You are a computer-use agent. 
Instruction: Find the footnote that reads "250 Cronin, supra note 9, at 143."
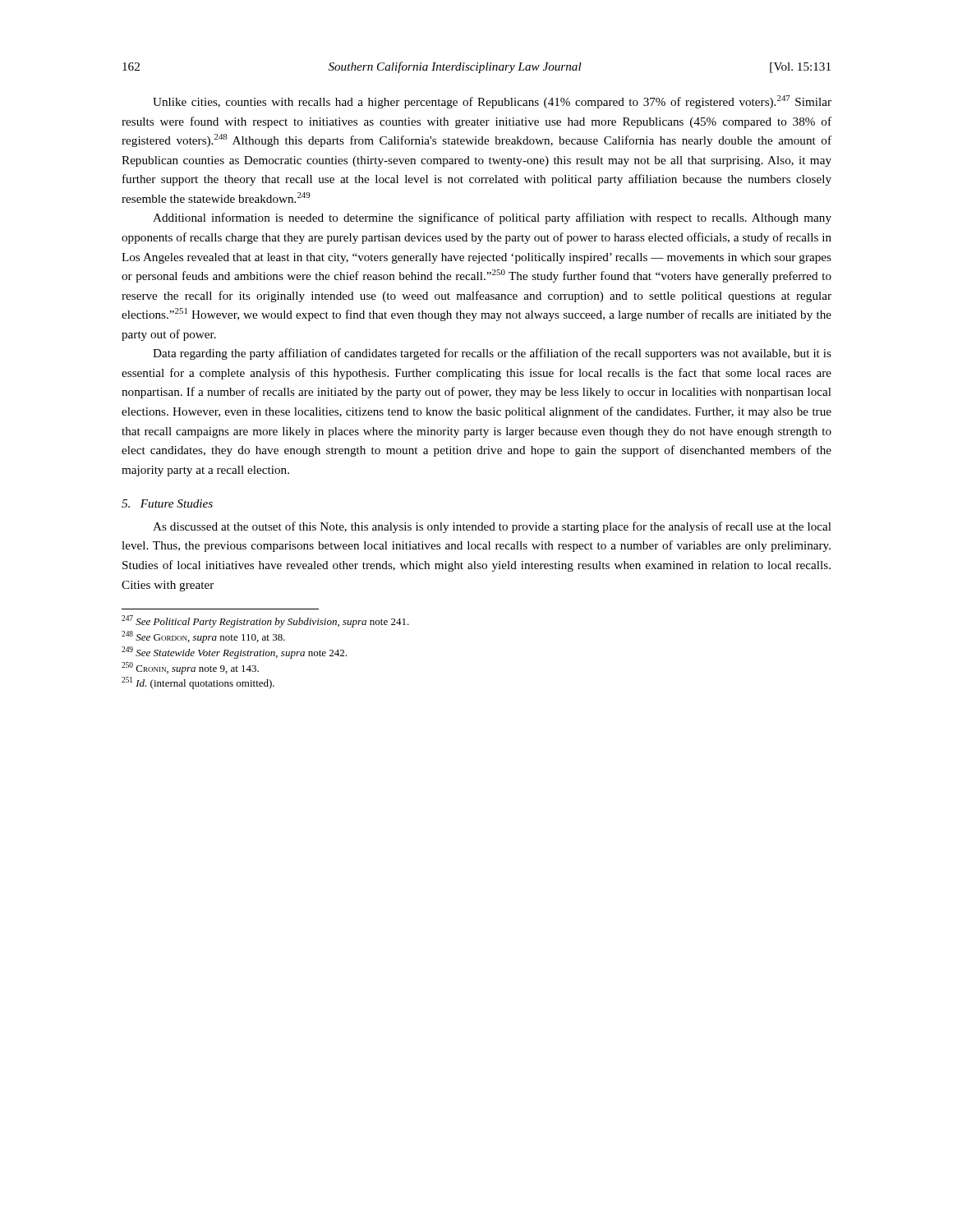191,667
